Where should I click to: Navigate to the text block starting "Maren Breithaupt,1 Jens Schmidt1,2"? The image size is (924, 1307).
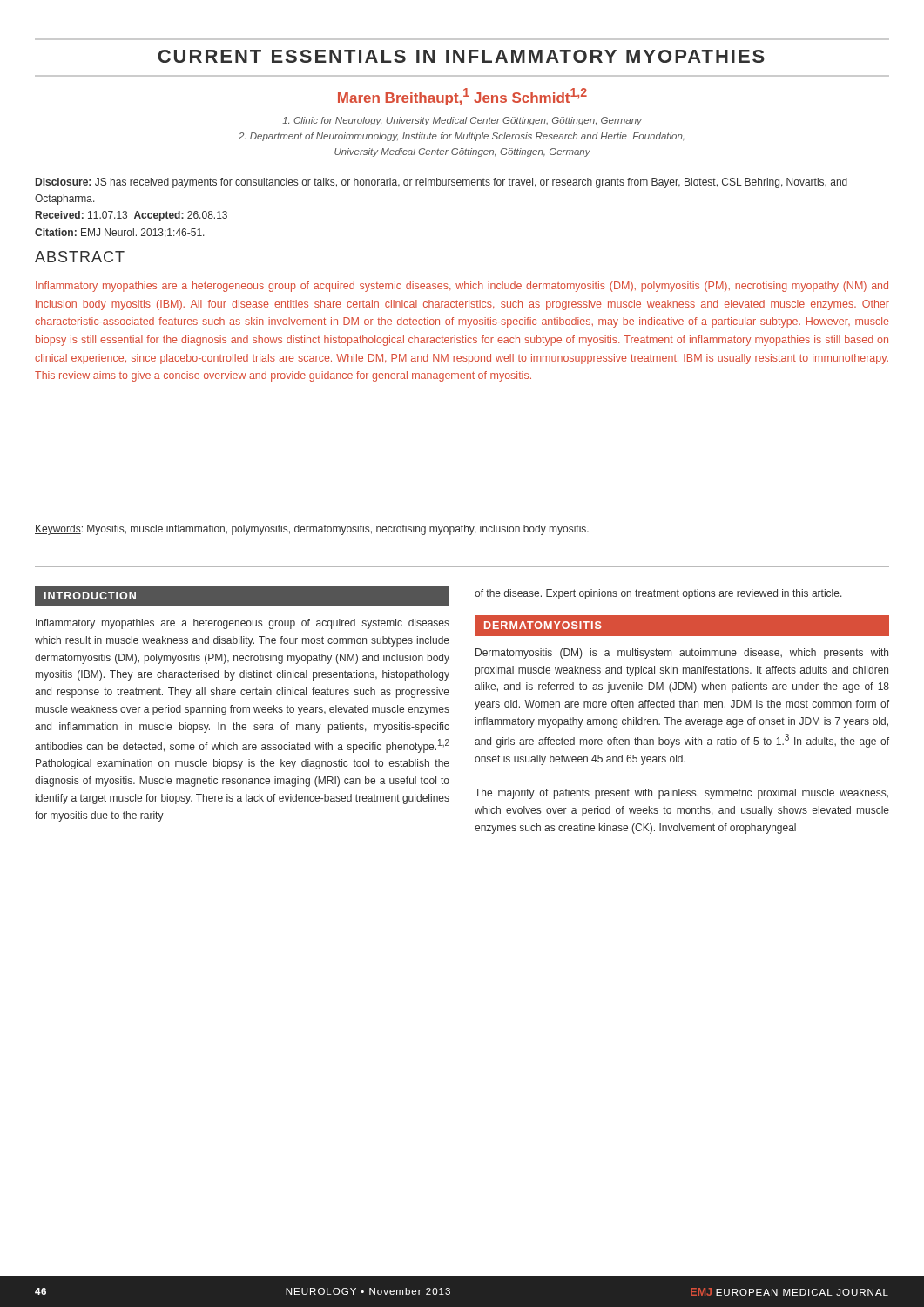coord(462,96)
